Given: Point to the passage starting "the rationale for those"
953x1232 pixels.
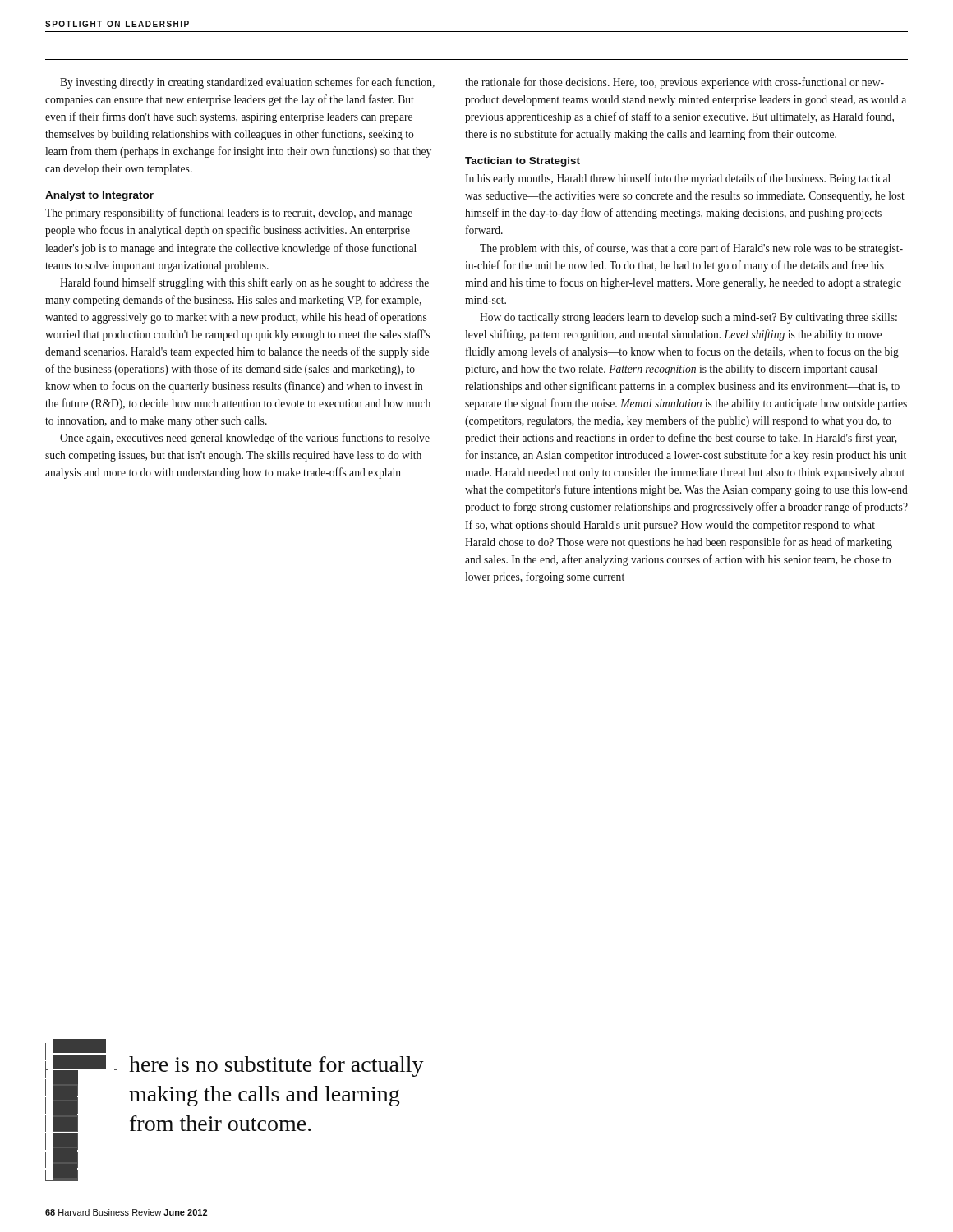Looking at the screenshot, I should pyautogui.click(x=686, y=109).
